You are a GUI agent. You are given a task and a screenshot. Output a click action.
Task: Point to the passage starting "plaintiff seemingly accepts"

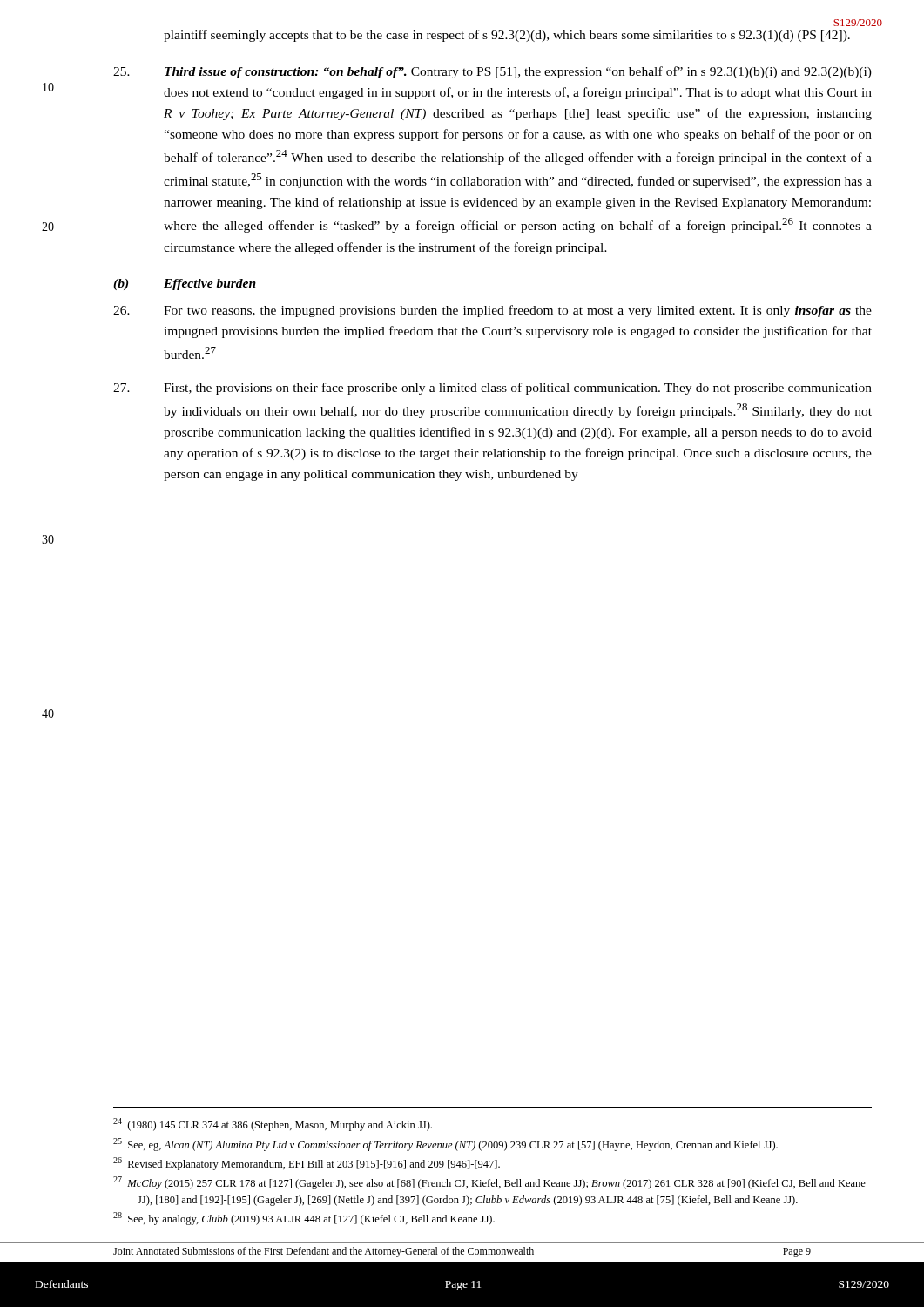coord(507,34)
